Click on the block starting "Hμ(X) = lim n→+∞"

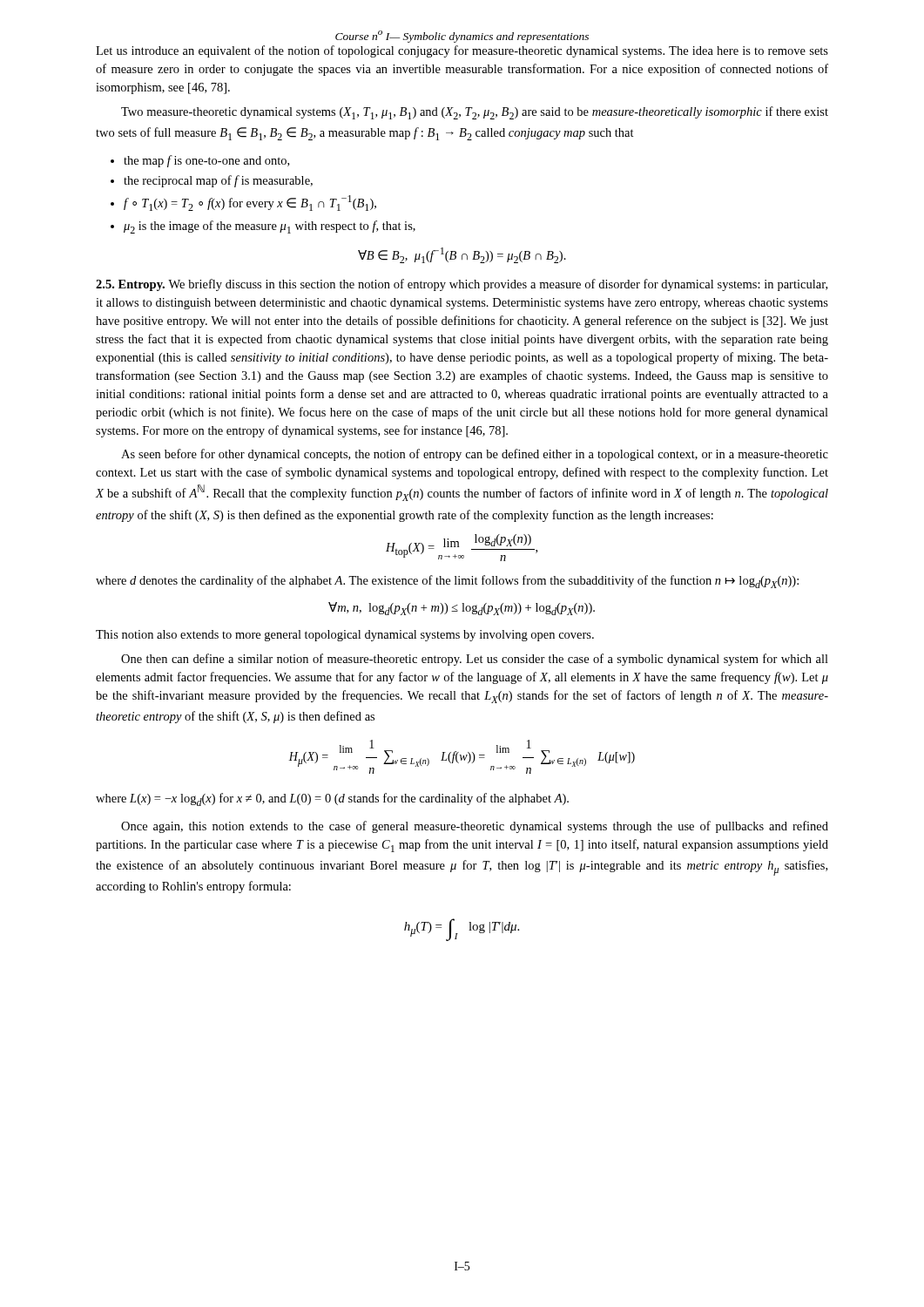(462, 758)
